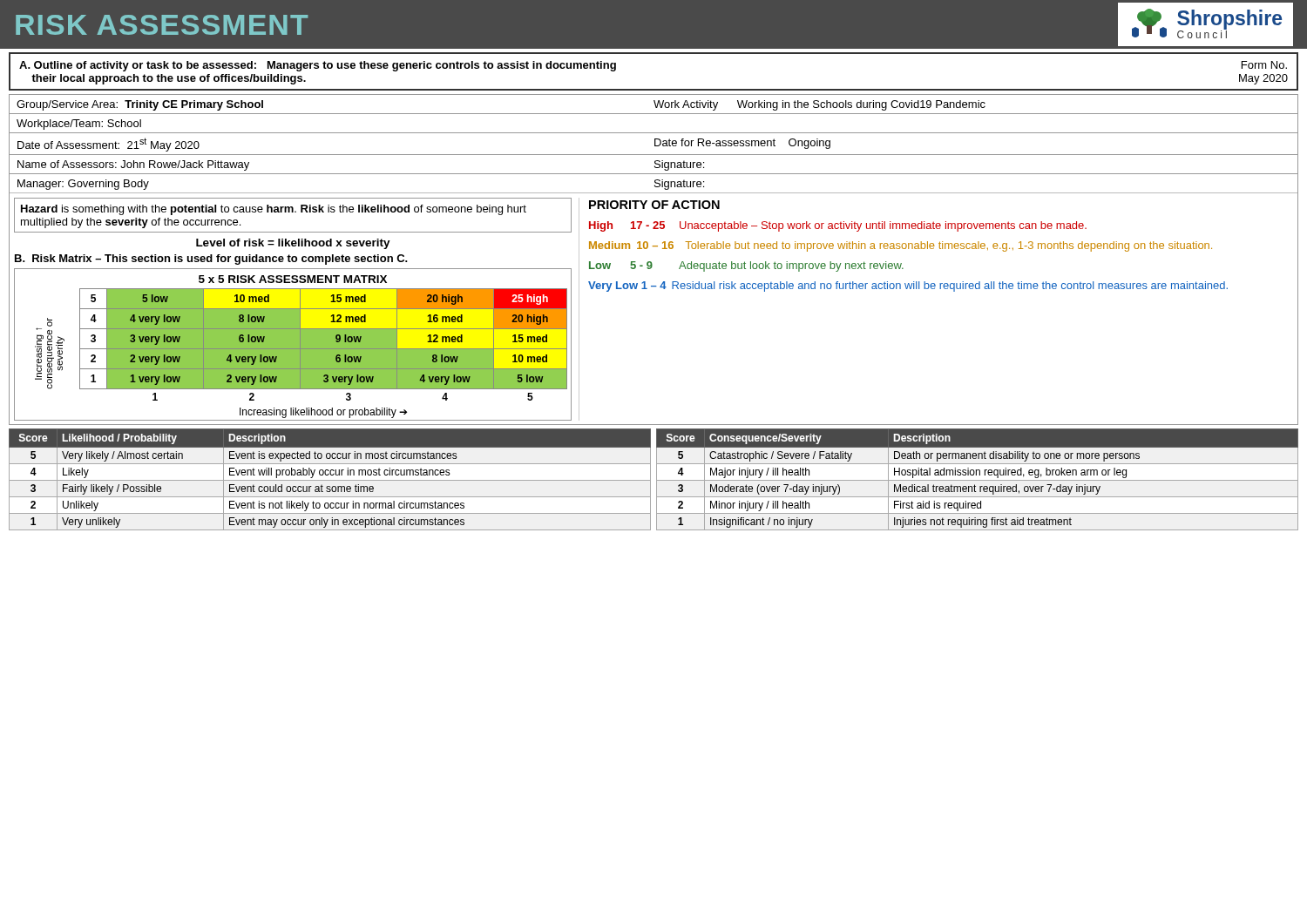This screenshot has height=924, width=1307.
Task: Find "PRIORITY OF ACTION" on this page
Action: (654, 205)
